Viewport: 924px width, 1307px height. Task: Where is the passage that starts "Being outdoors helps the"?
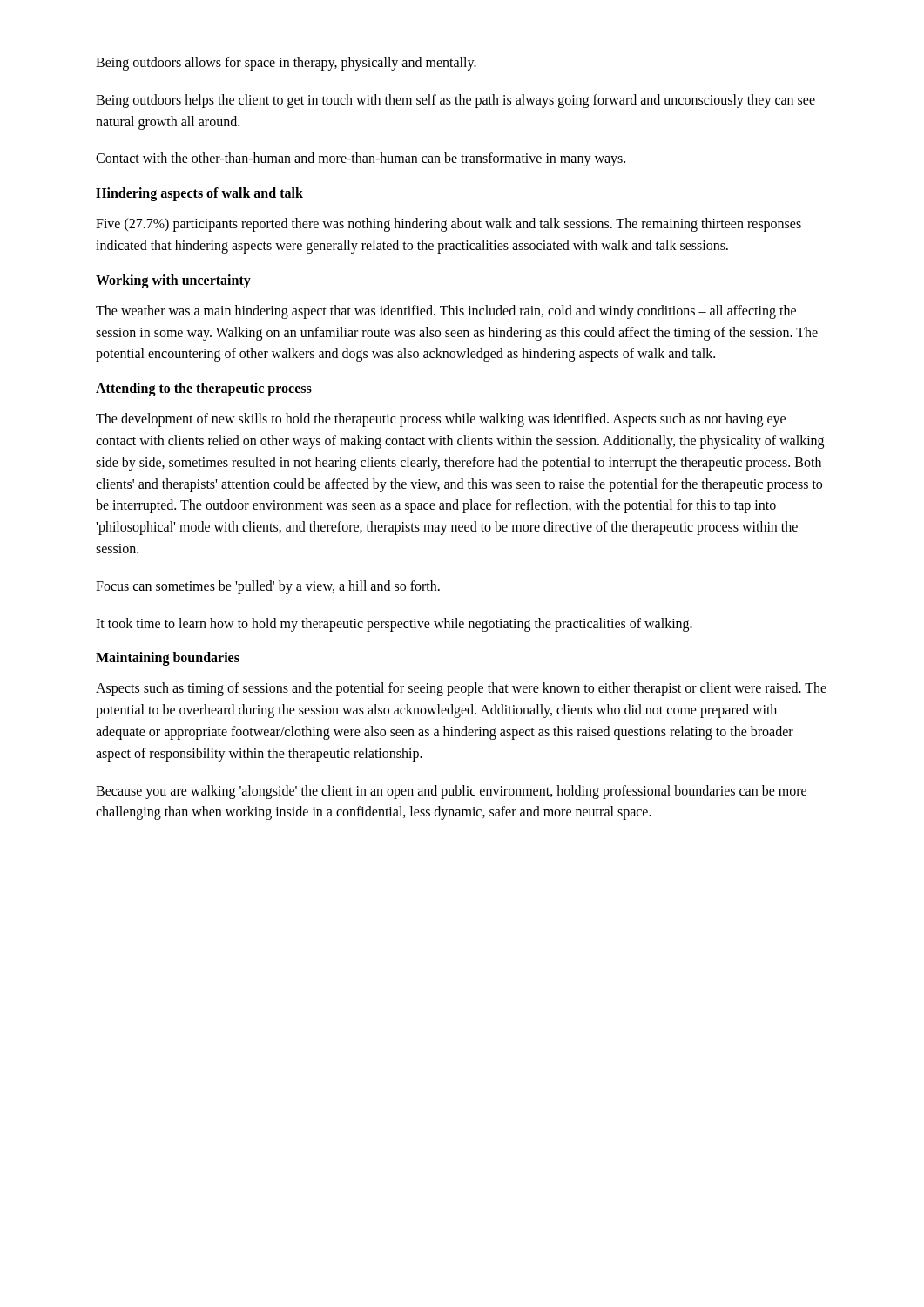tap(455, 110)
